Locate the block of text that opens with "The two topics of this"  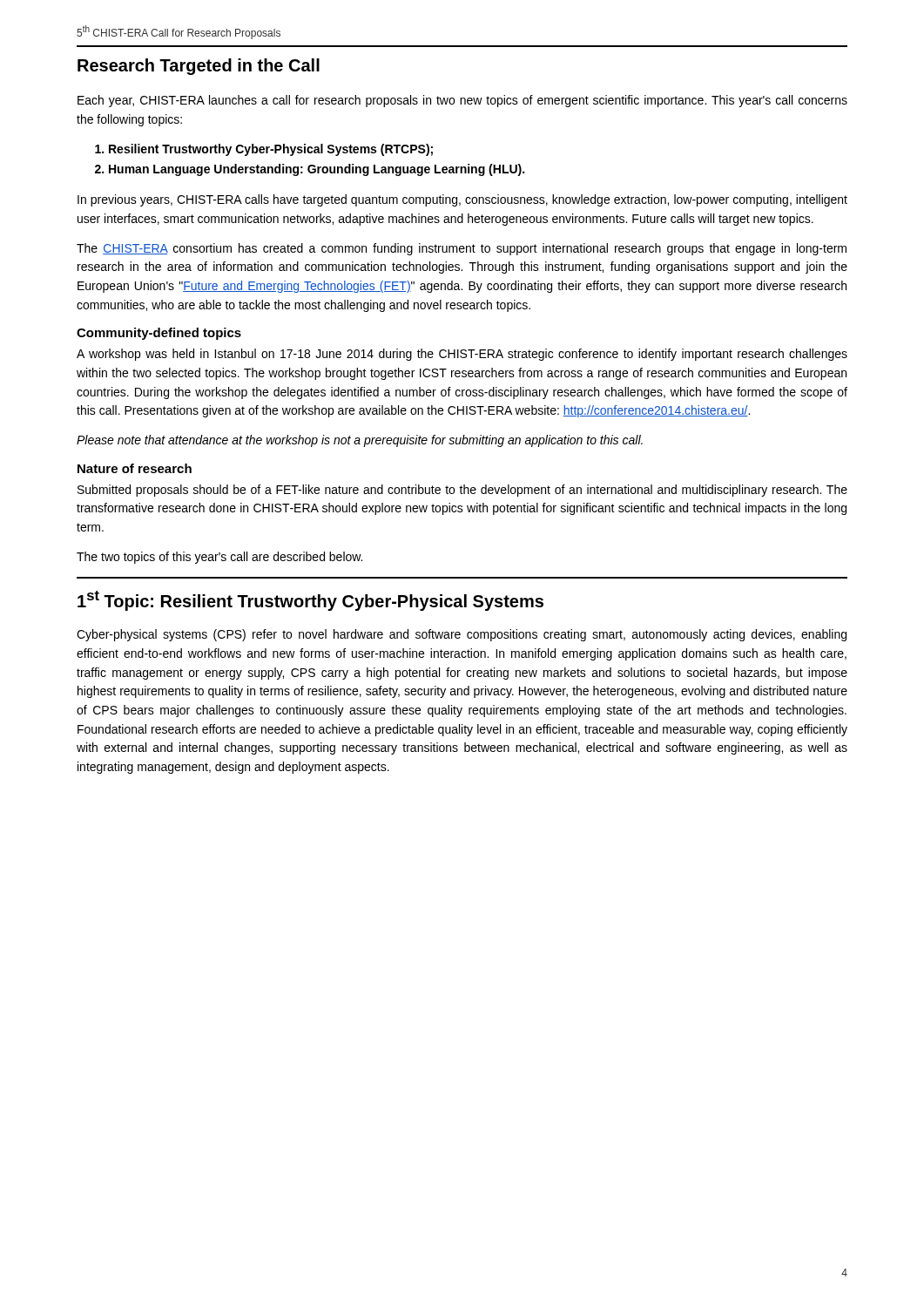pos(219,558)
